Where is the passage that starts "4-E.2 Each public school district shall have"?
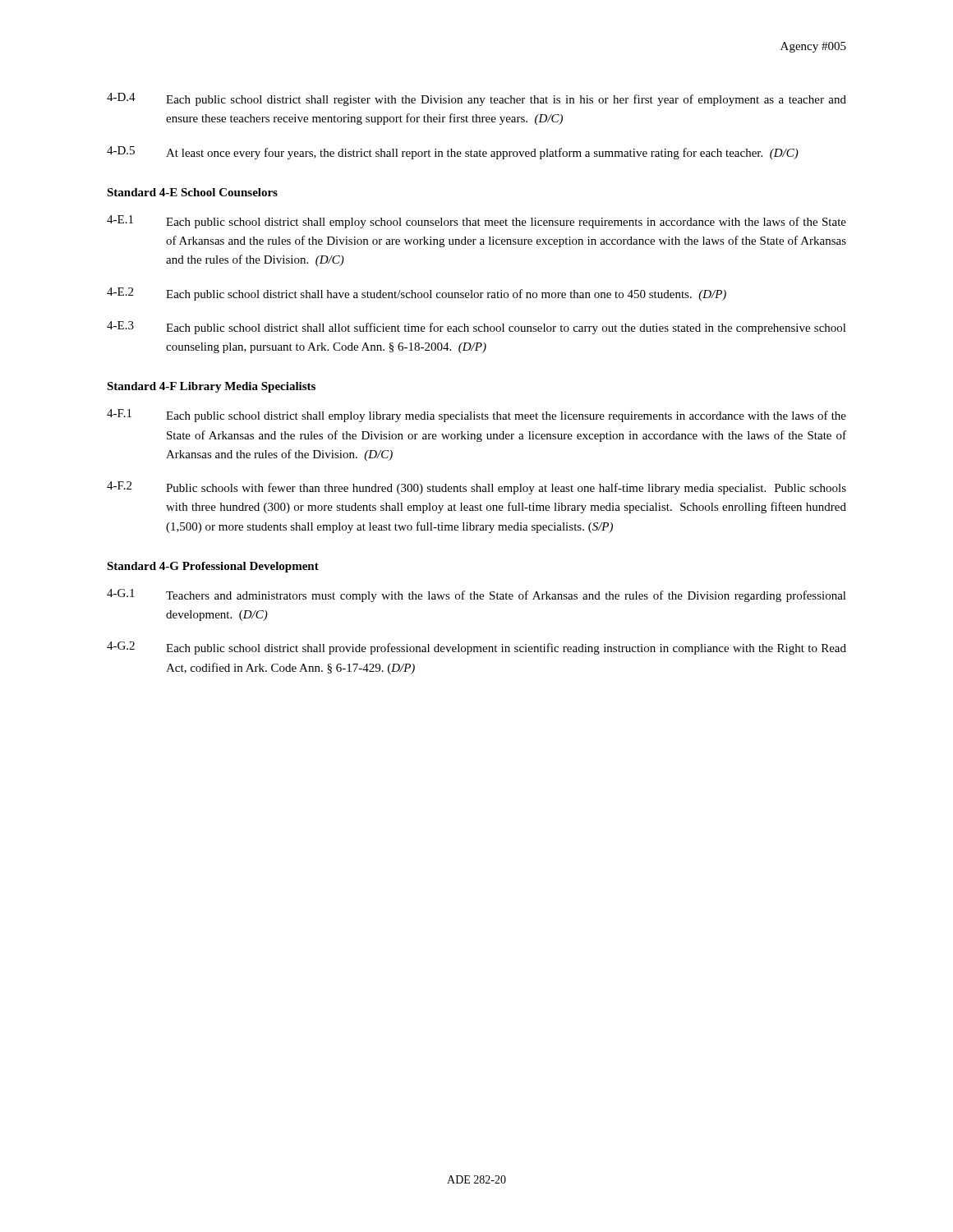953x1232 pixels. pyautogui.click(x=476, y=294)
